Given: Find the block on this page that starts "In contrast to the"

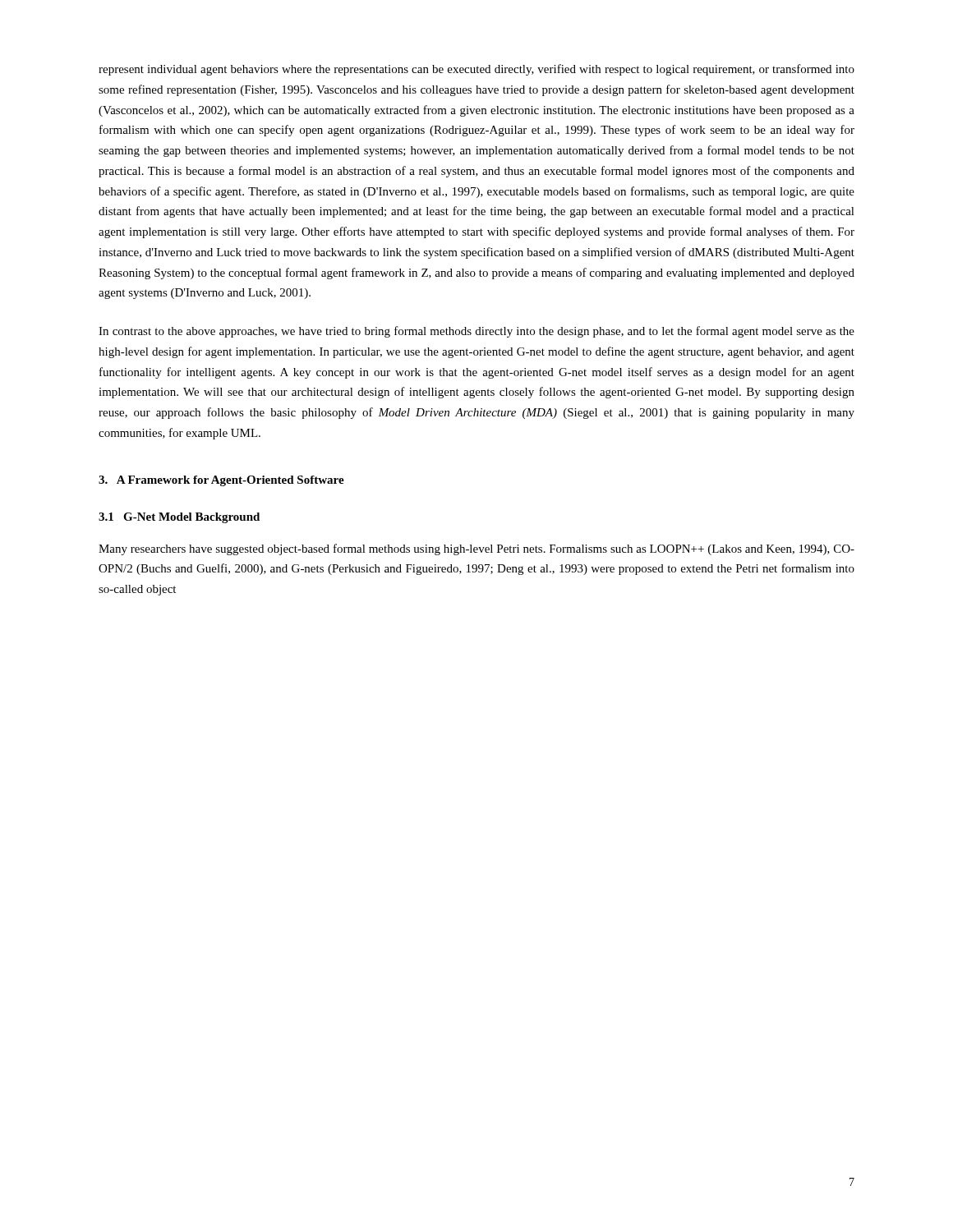Looking at the screenshot, I should pos(476,382).
